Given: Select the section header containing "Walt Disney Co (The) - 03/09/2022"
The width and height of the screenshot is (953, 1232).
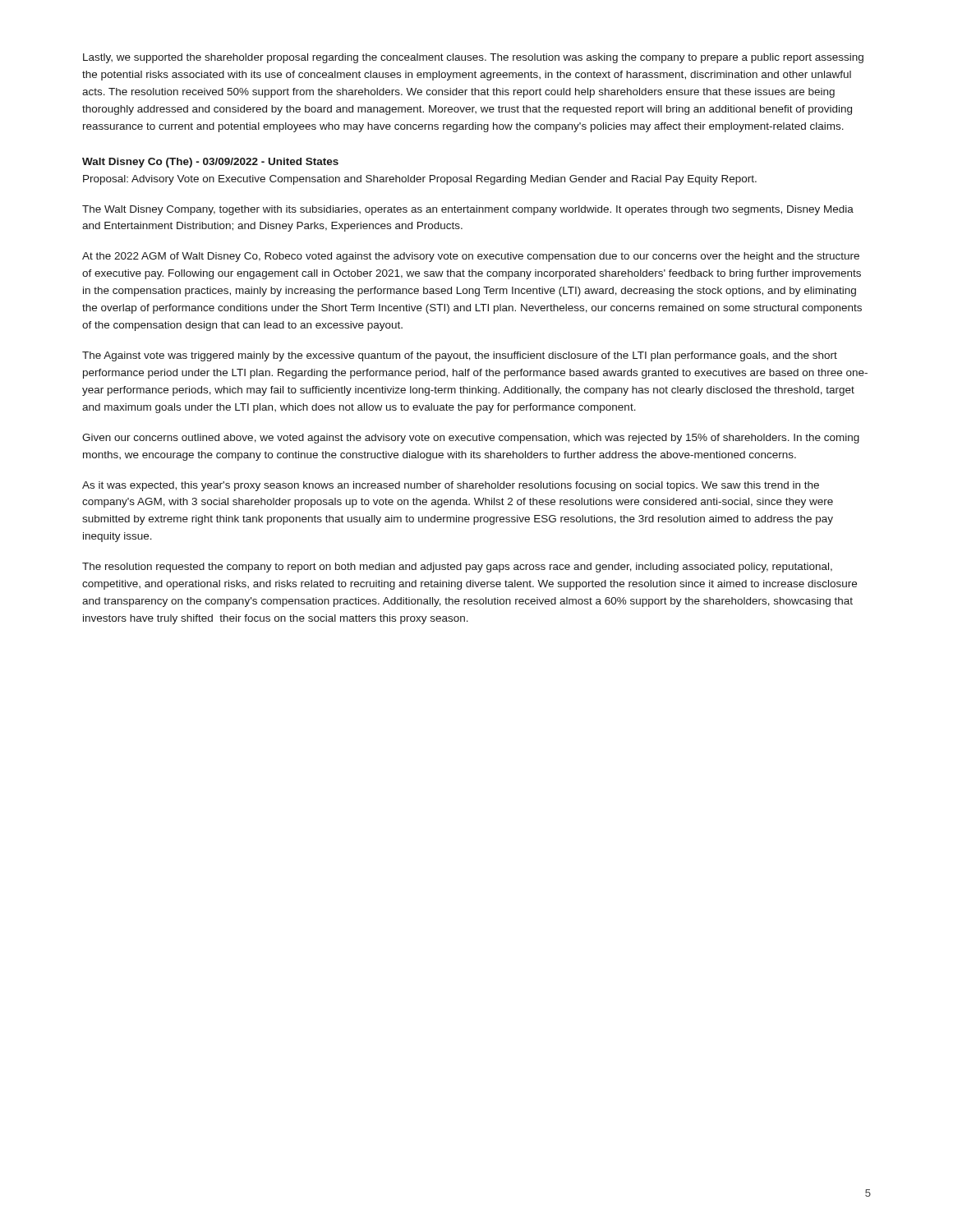Looking at the screenshot, I should click(x=210, y=161).
